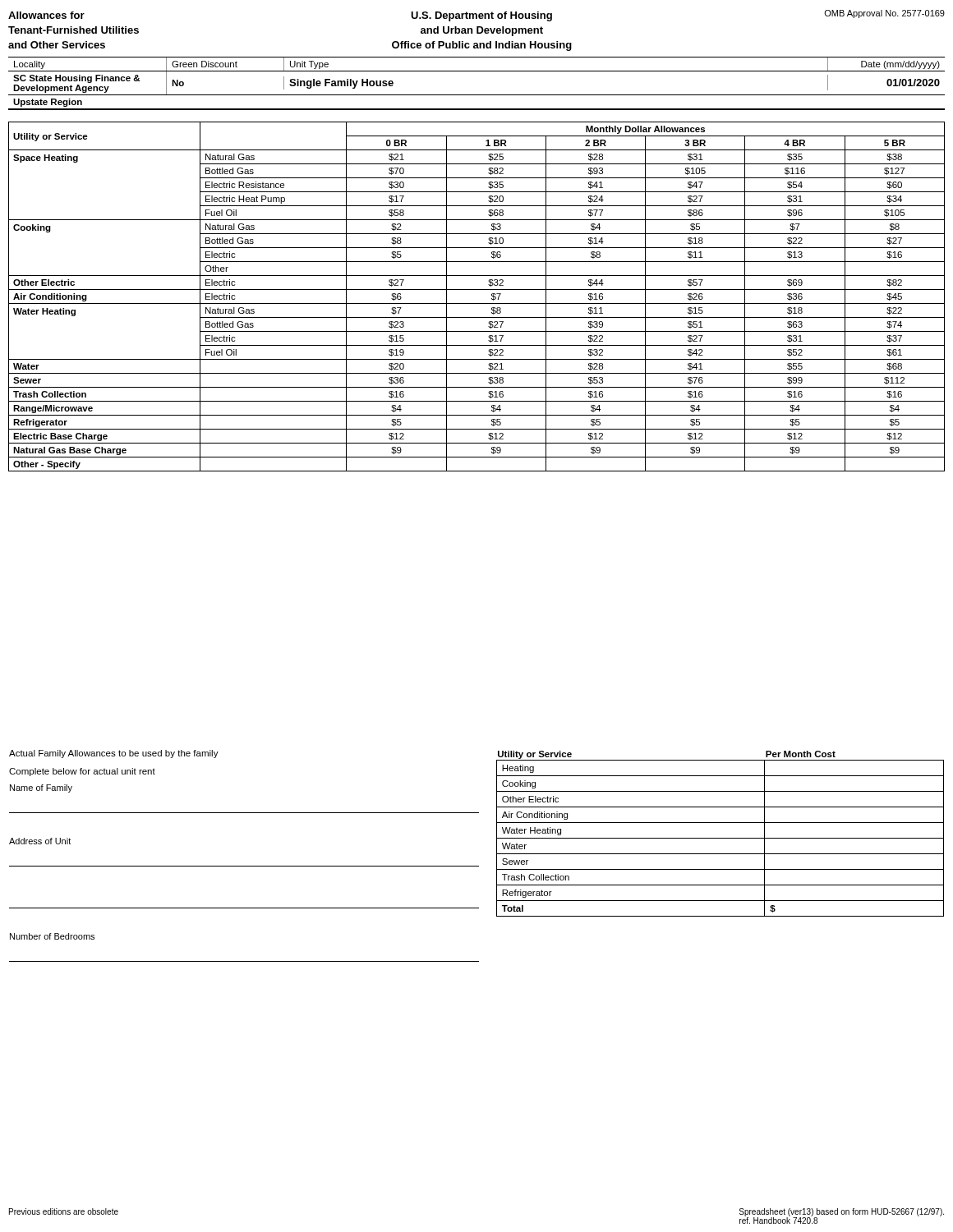Select the text block with the text "Actual Family Allowances to be used"
This screenshot has width=953, height=1232.
[114, 753]
